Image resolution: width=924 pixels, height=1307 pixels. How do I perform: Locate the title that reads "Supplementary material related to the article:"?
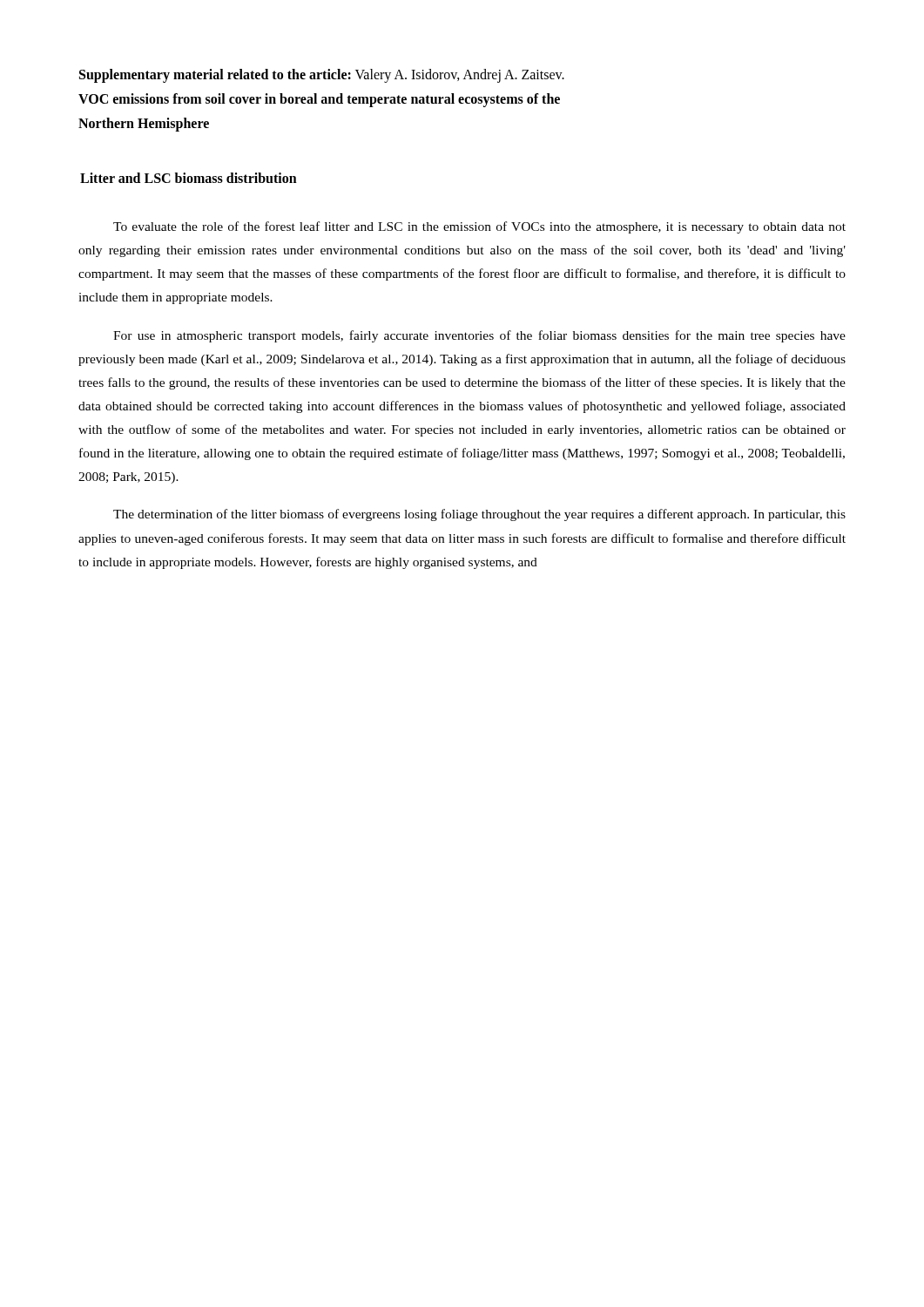click(x=322, y=99)
